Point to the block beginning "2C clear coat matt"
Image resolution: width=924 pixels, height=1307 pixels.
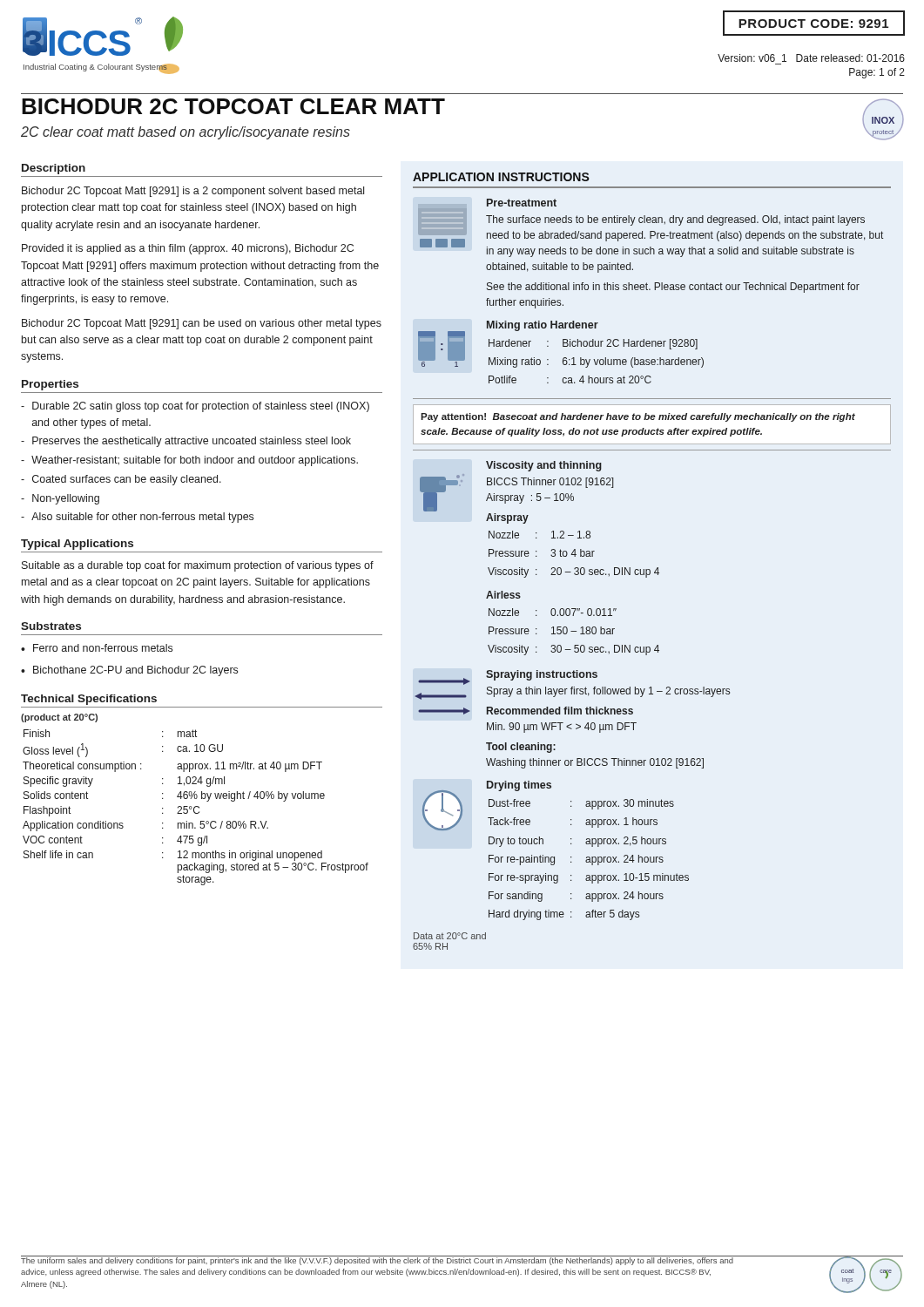[x=185, y=132]
